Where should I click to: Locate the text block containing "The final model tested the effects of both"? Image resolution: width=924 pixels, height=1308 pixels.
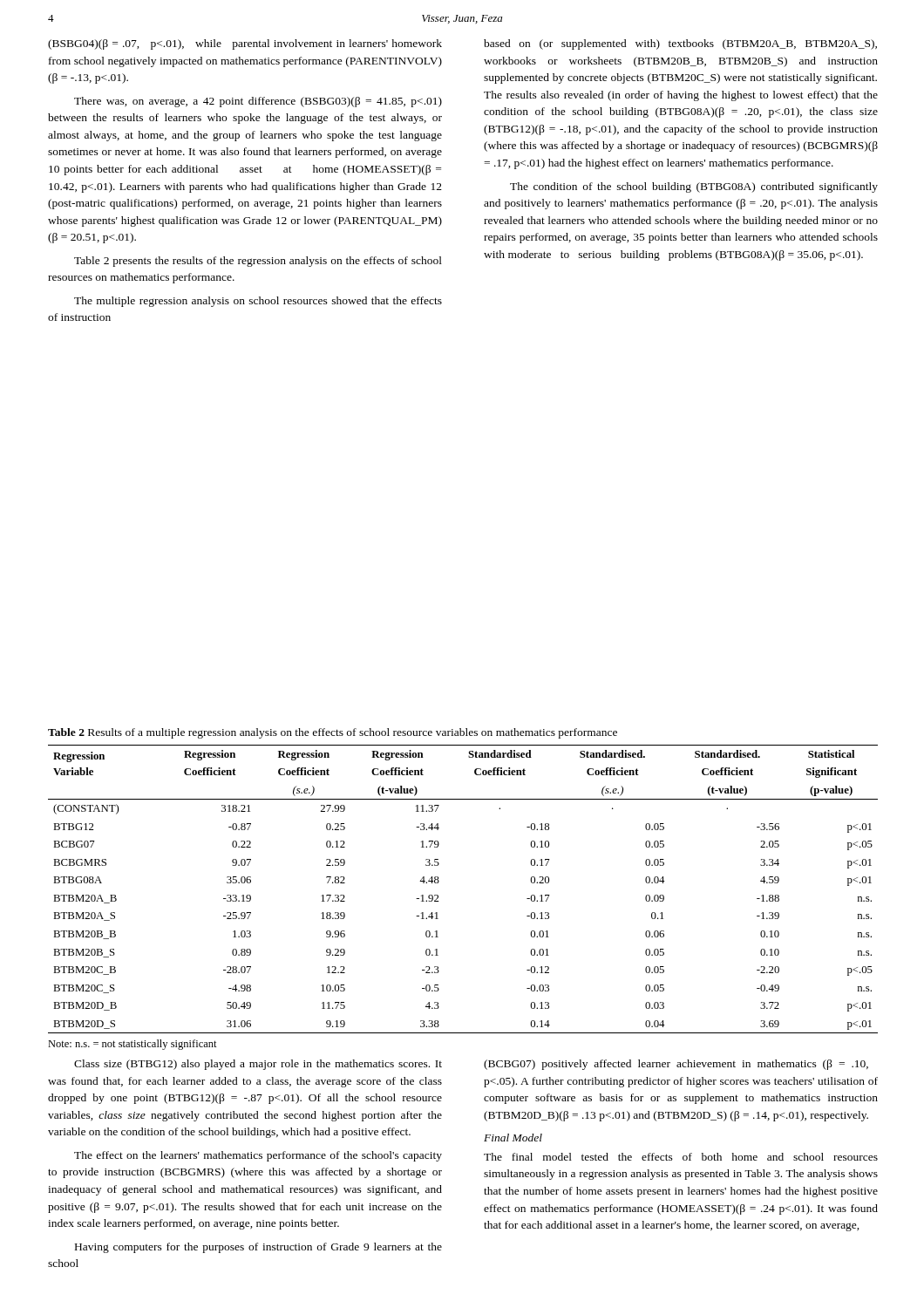click(x=681, y=1191)
